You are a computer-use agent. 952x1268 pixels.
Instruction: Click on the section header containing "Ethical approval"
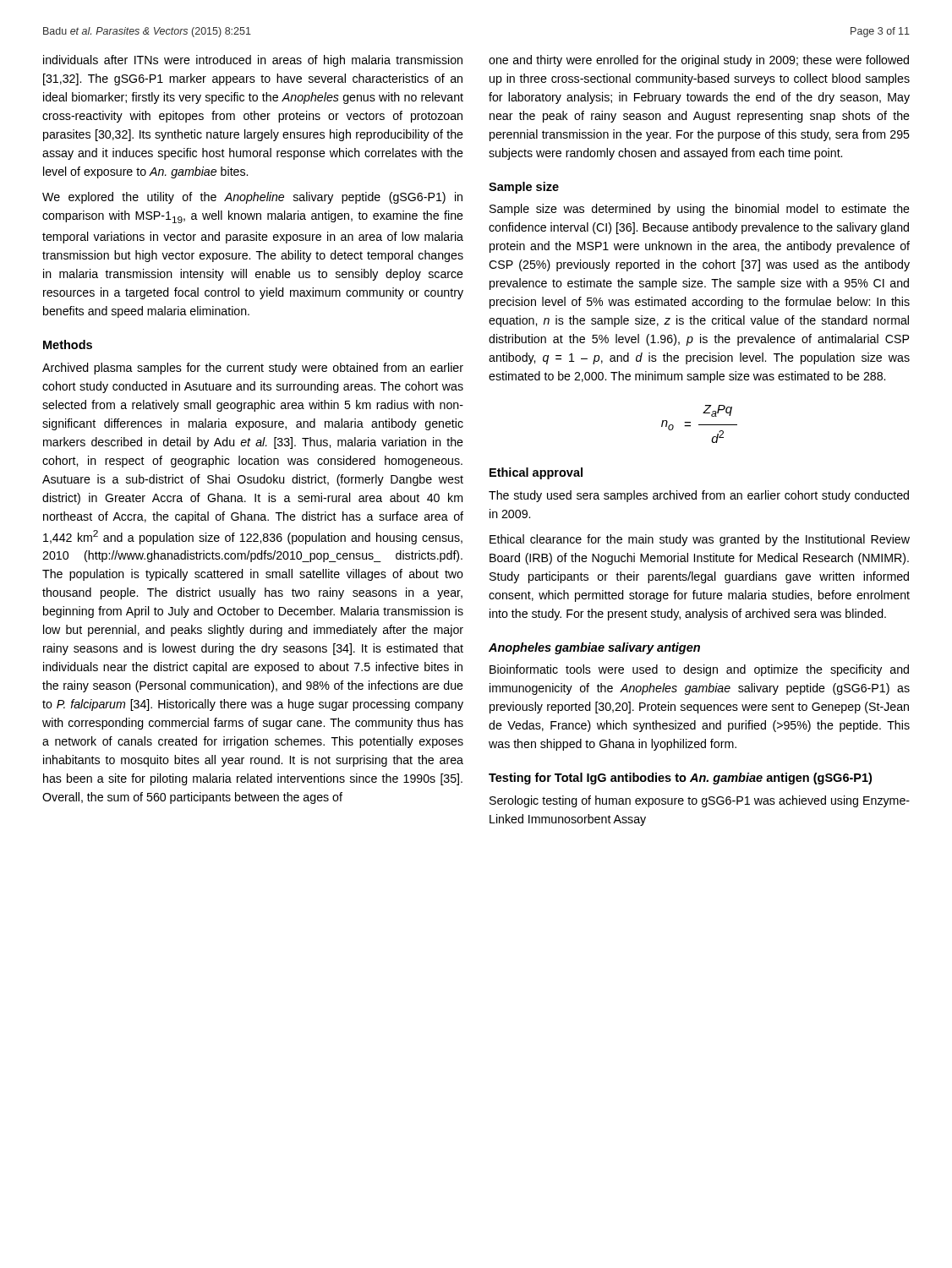[536, 473]
